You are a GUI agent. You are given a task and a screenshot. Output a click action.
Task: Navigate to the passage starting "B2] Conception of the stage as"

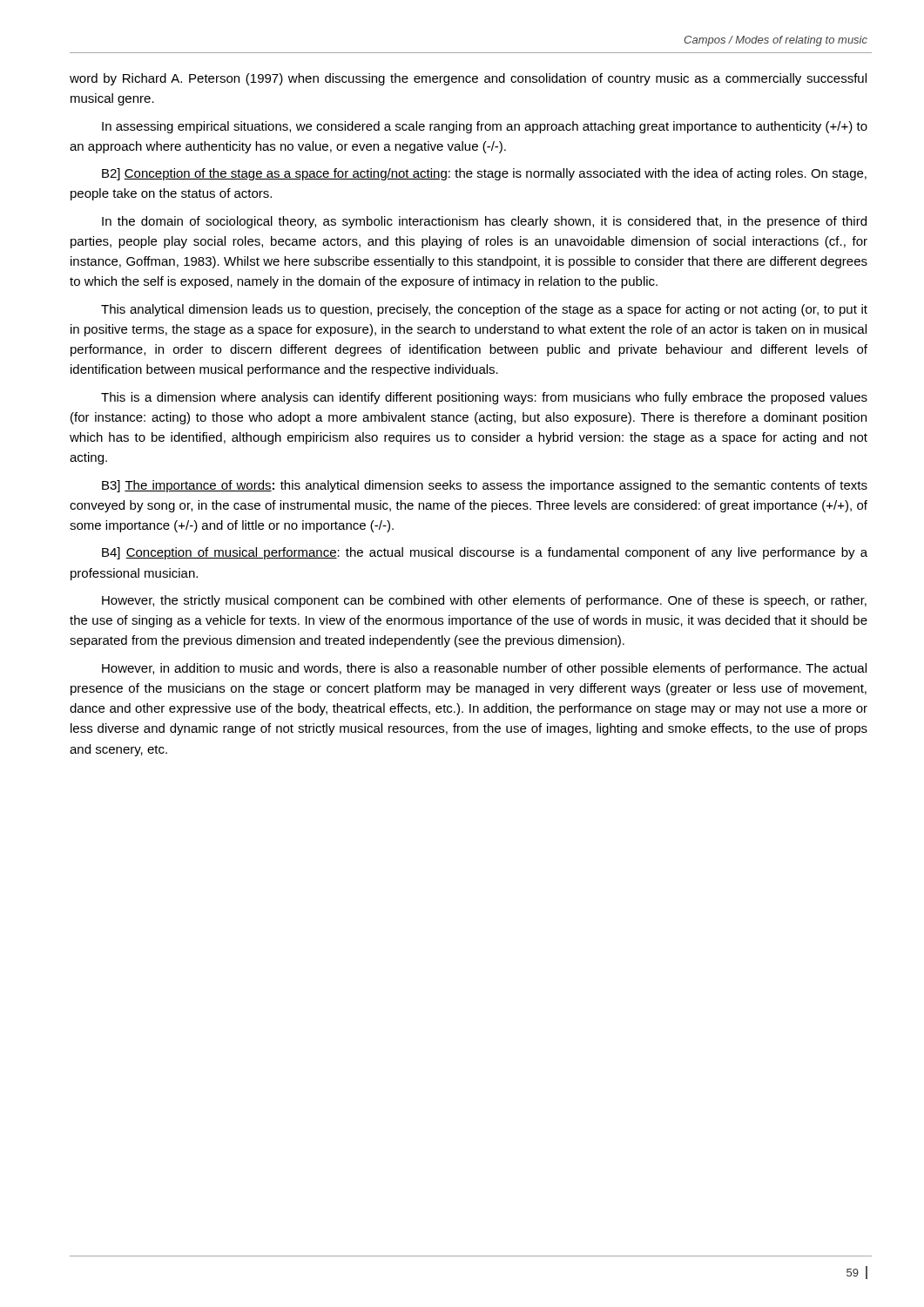click(x=469, y=183)
